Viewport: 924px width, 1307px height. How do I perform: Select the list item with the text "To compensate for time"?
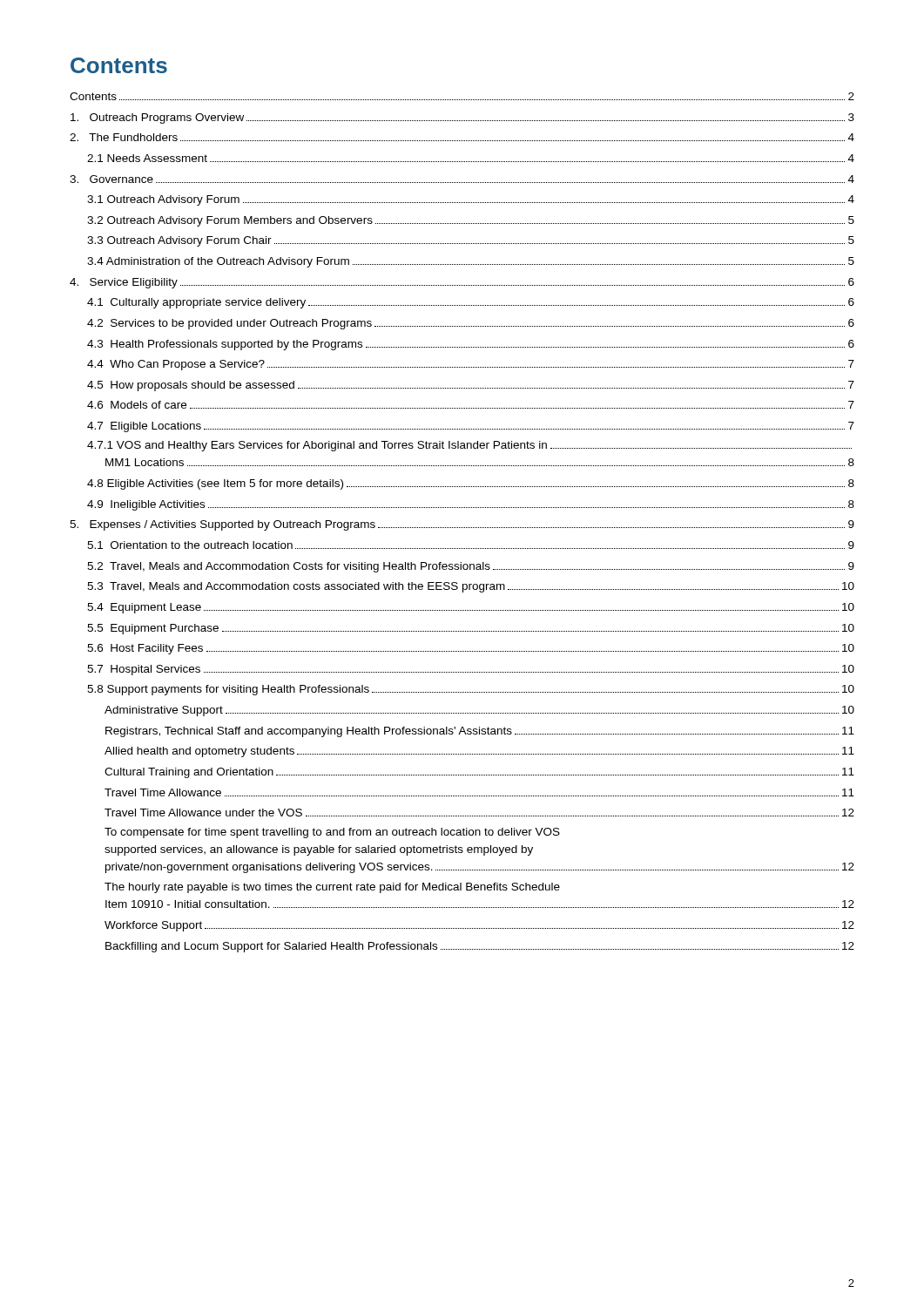coord(479,850)
